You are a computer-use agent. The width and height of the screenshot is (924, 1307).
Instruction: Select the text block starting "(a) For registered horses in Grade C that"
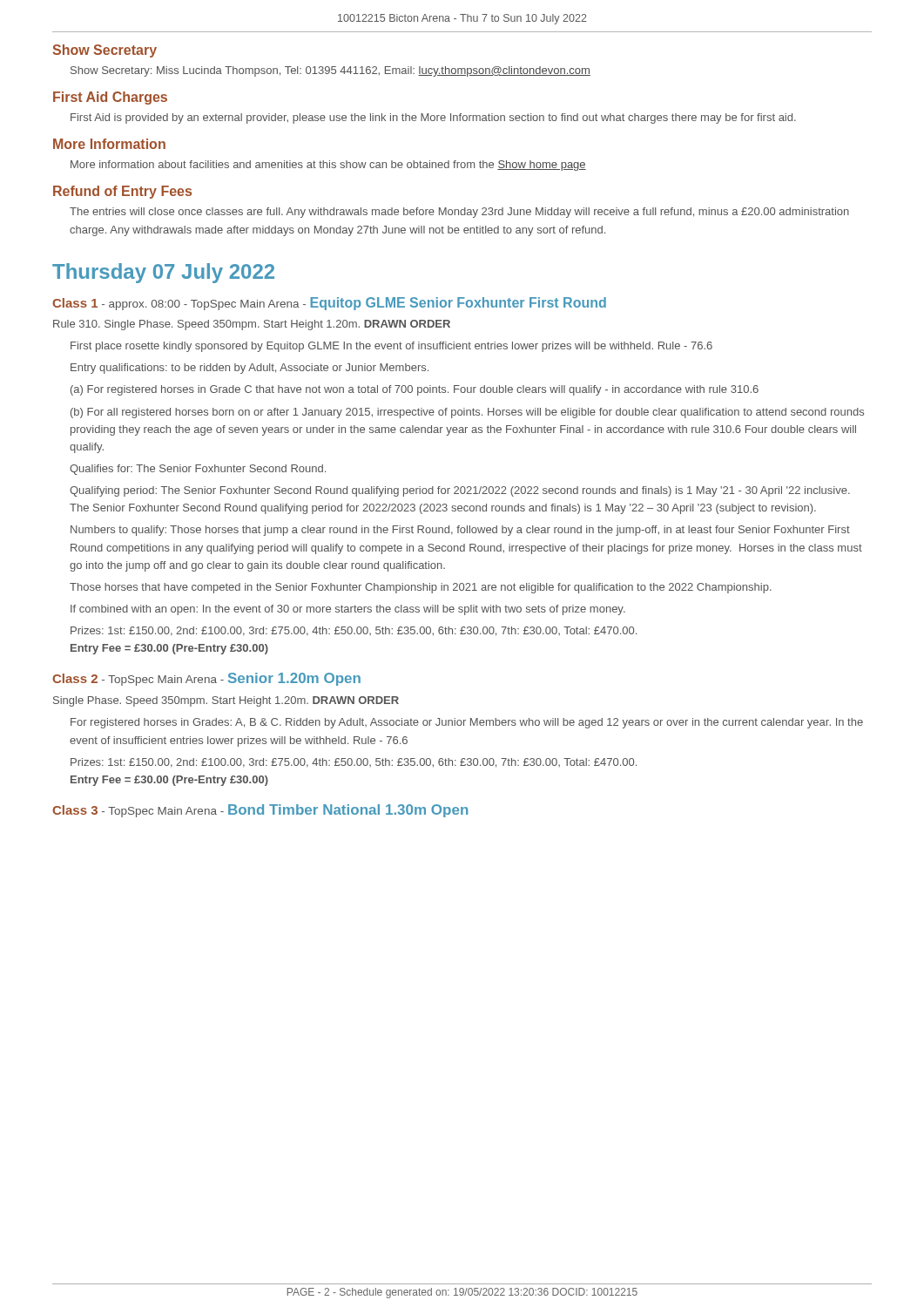coord(414,389)
